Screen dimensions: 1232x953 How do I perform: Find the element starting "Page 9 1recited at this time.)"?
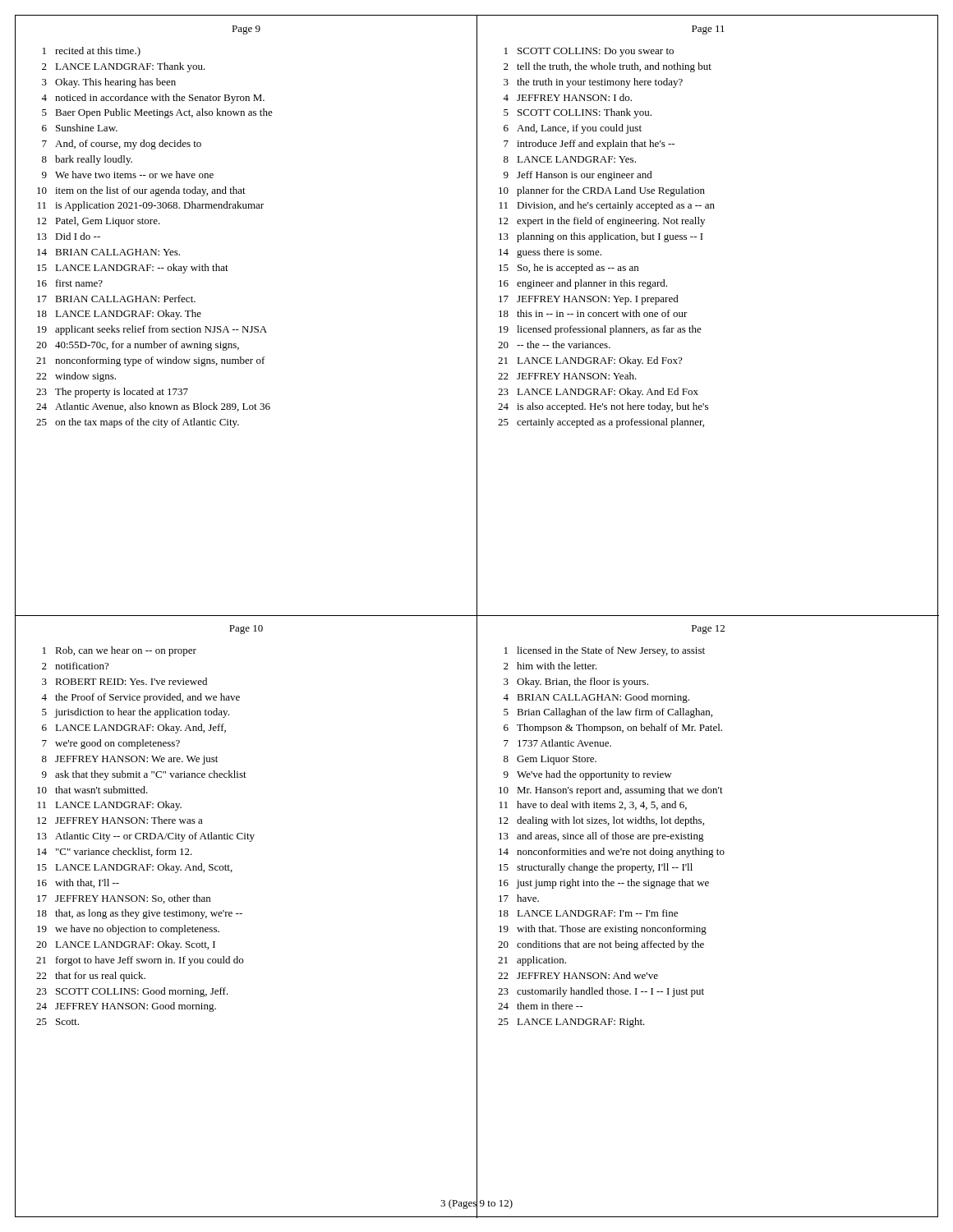(246, 30)
